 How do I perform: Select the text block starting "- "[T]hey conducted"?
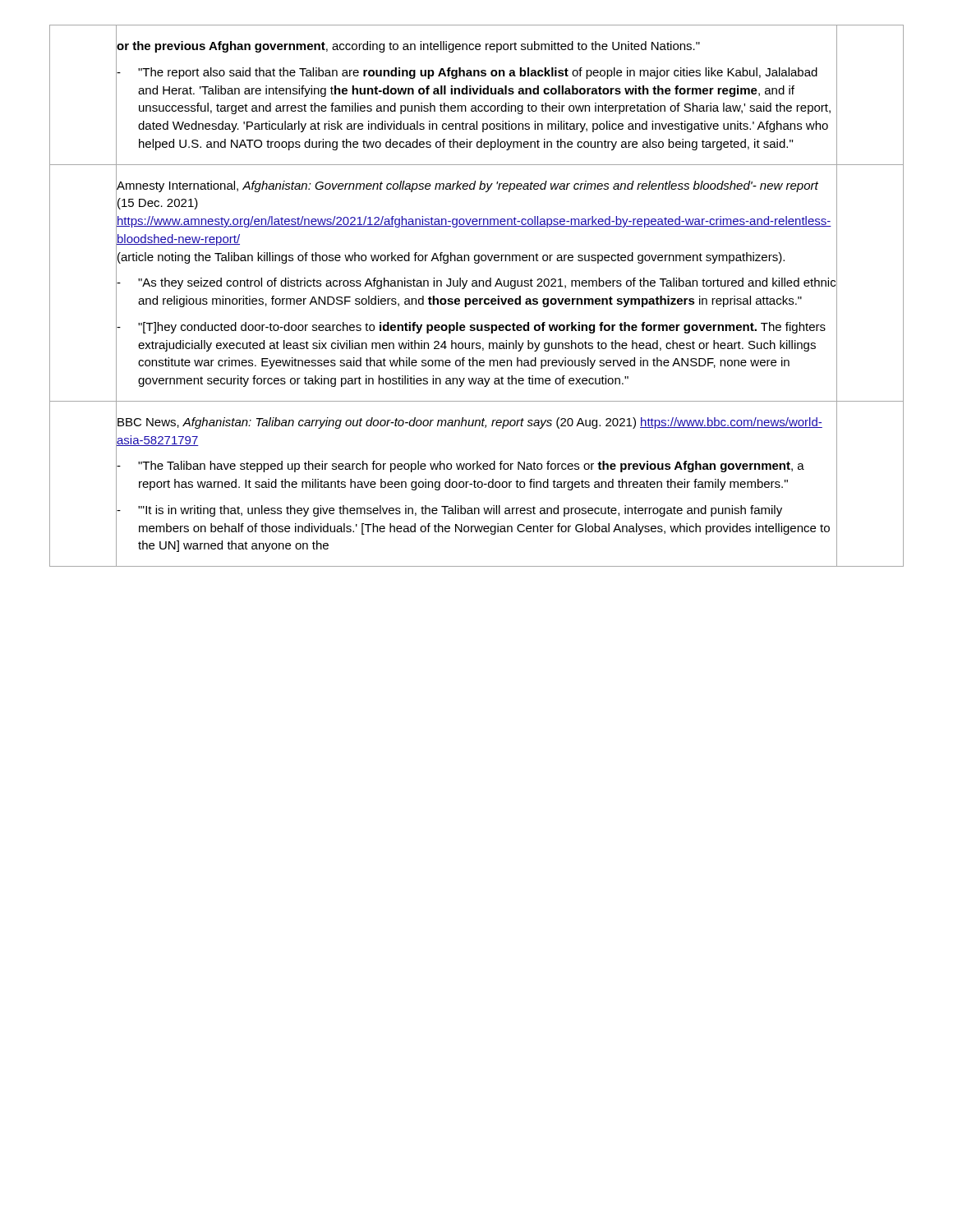[476, 353]
